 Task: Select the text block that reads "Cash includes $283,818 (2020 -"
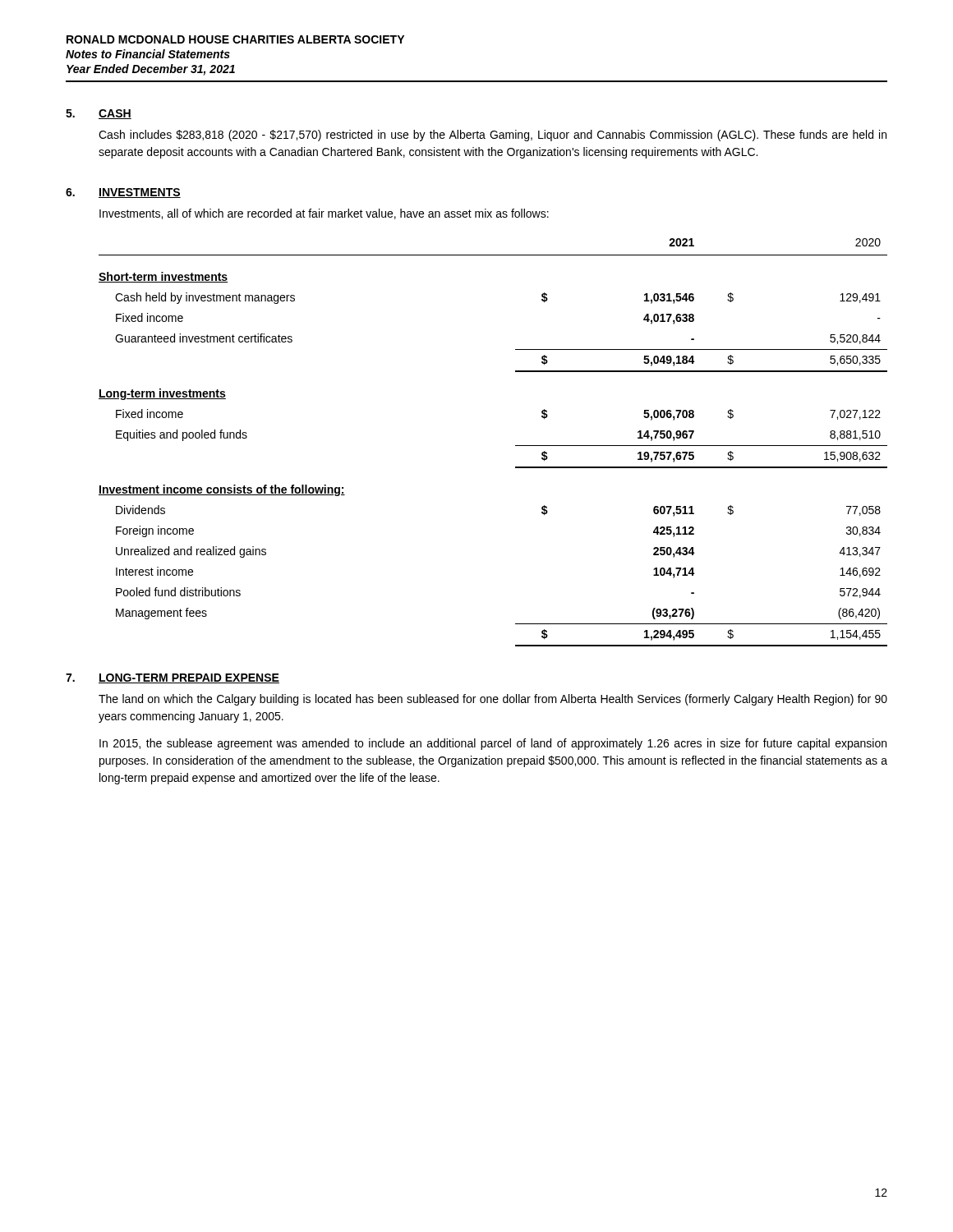pyautogui.click(x=493, y=144)
